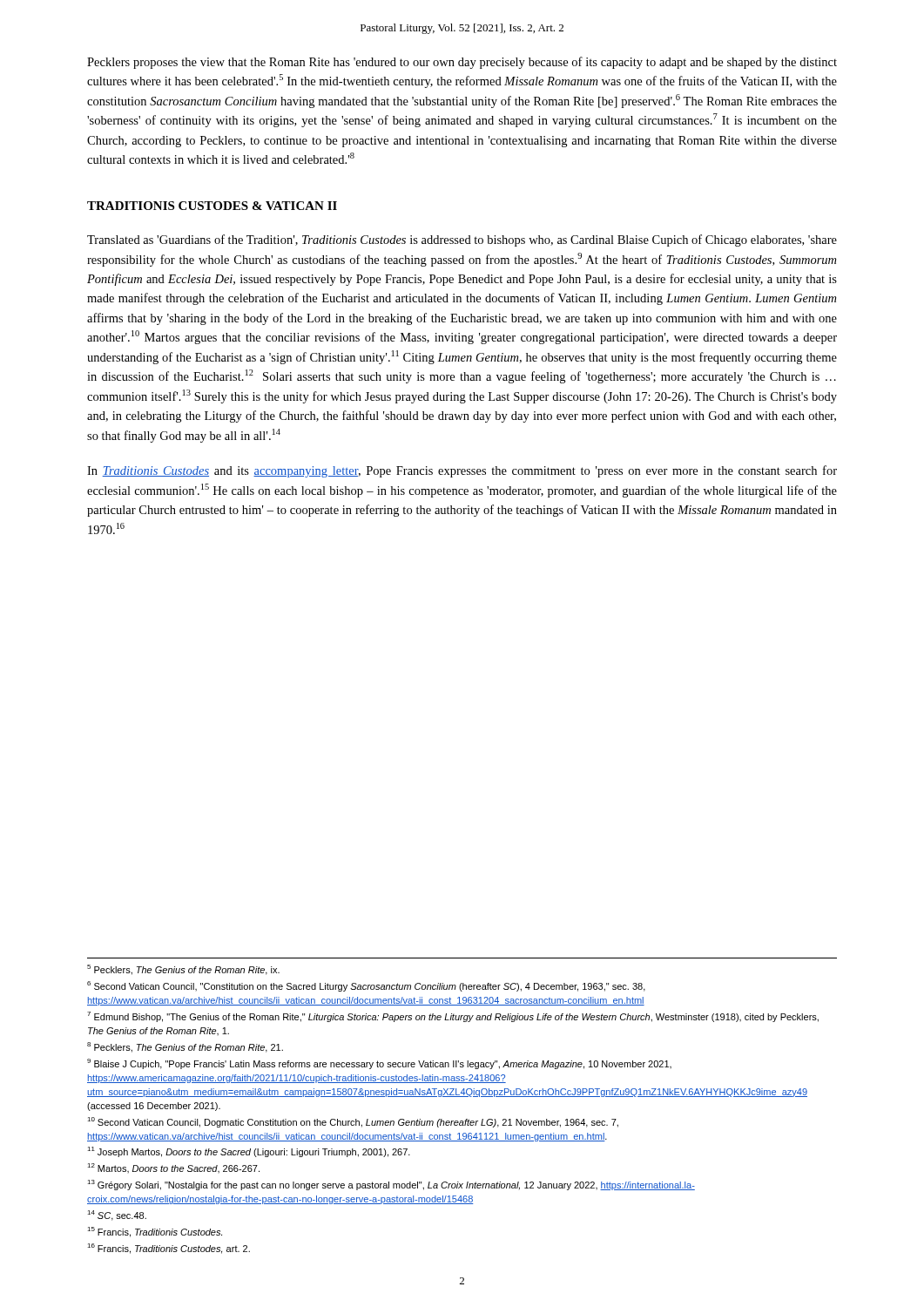Find the block starting "11 Joseph Martos, Doors"

[249, 1152]
